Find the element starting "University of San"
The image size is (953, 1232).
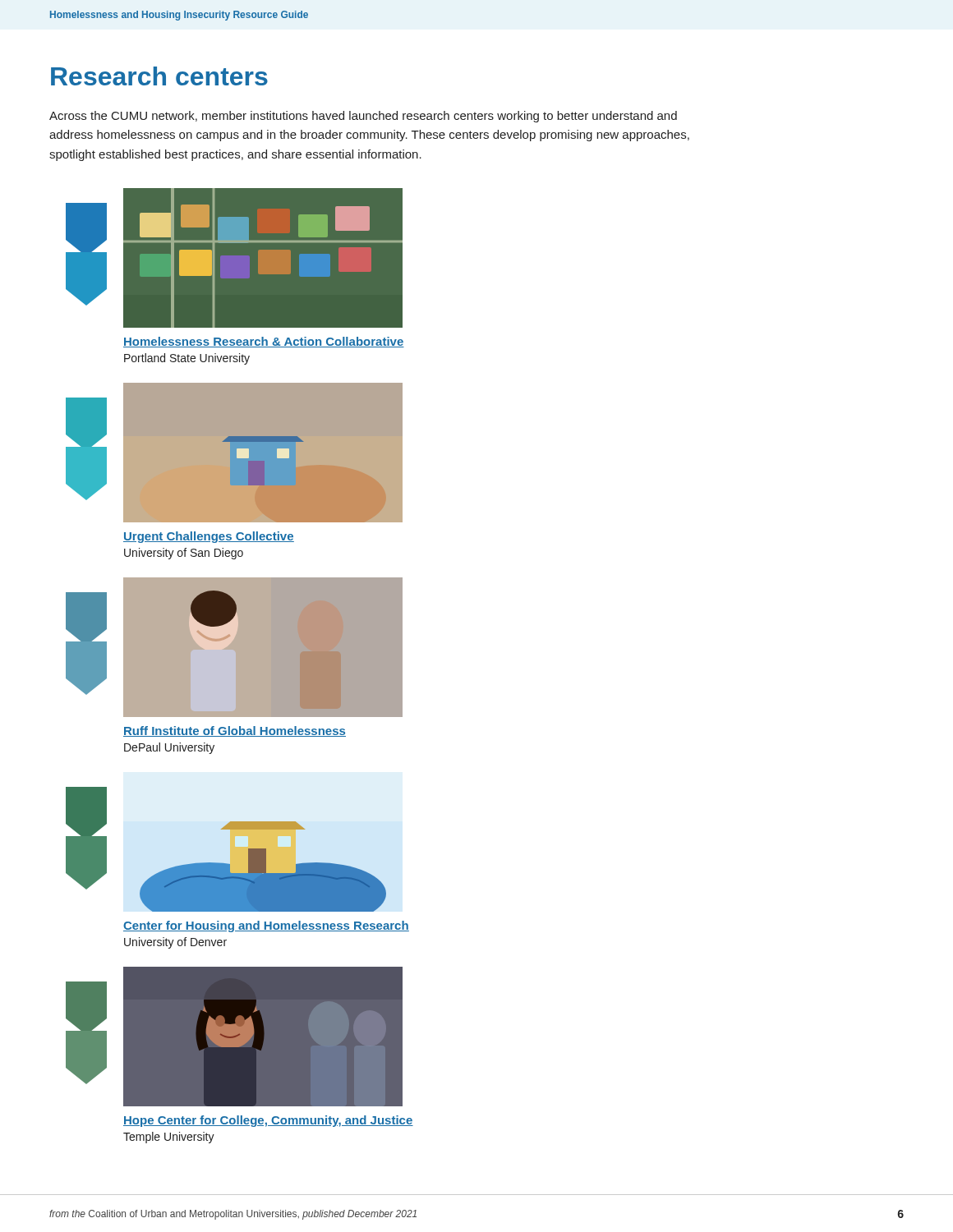pyautogui.click(x=184, y=554)
